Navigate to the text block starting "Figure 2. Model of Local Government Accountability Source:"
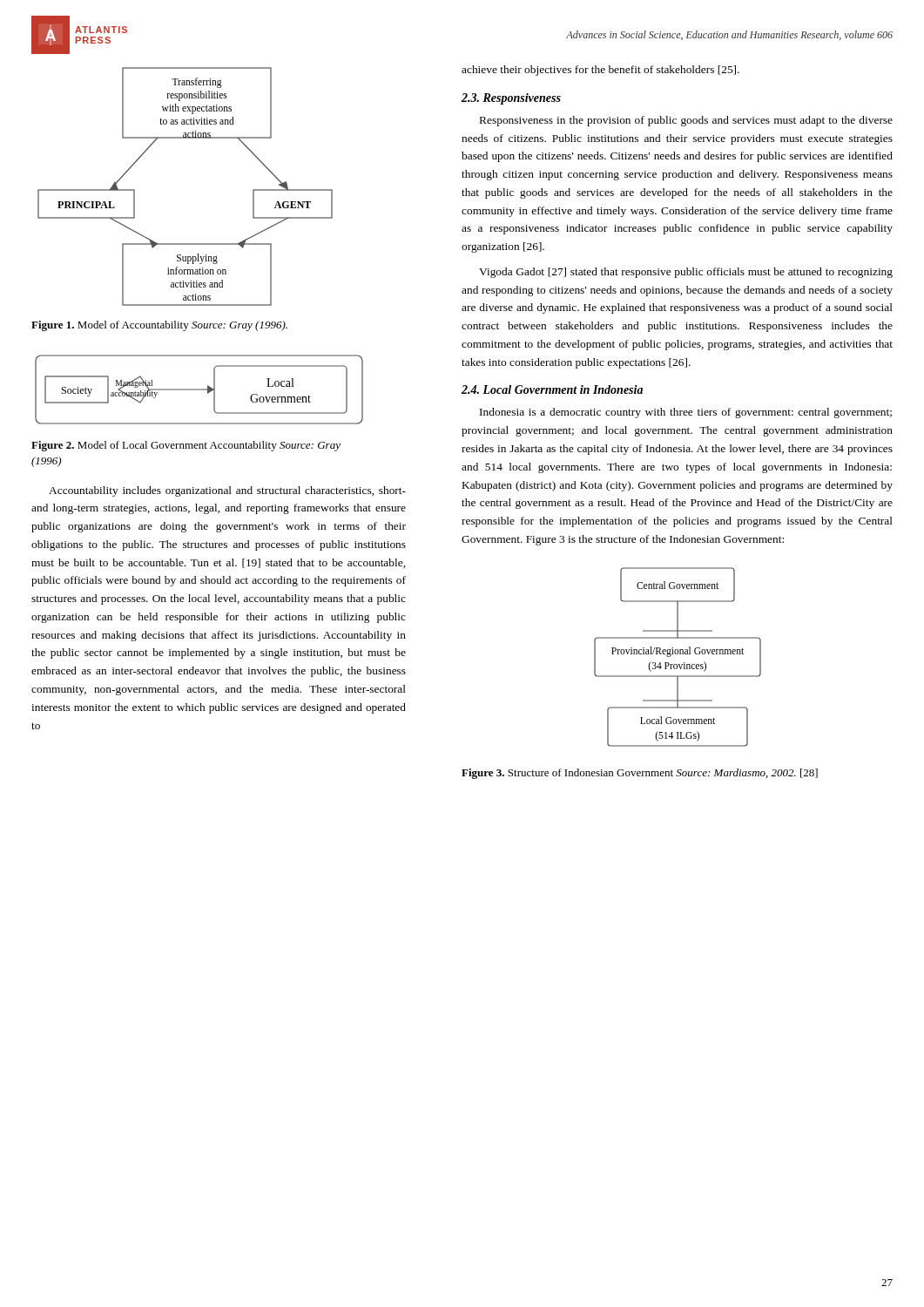 (x=186, y=453)
